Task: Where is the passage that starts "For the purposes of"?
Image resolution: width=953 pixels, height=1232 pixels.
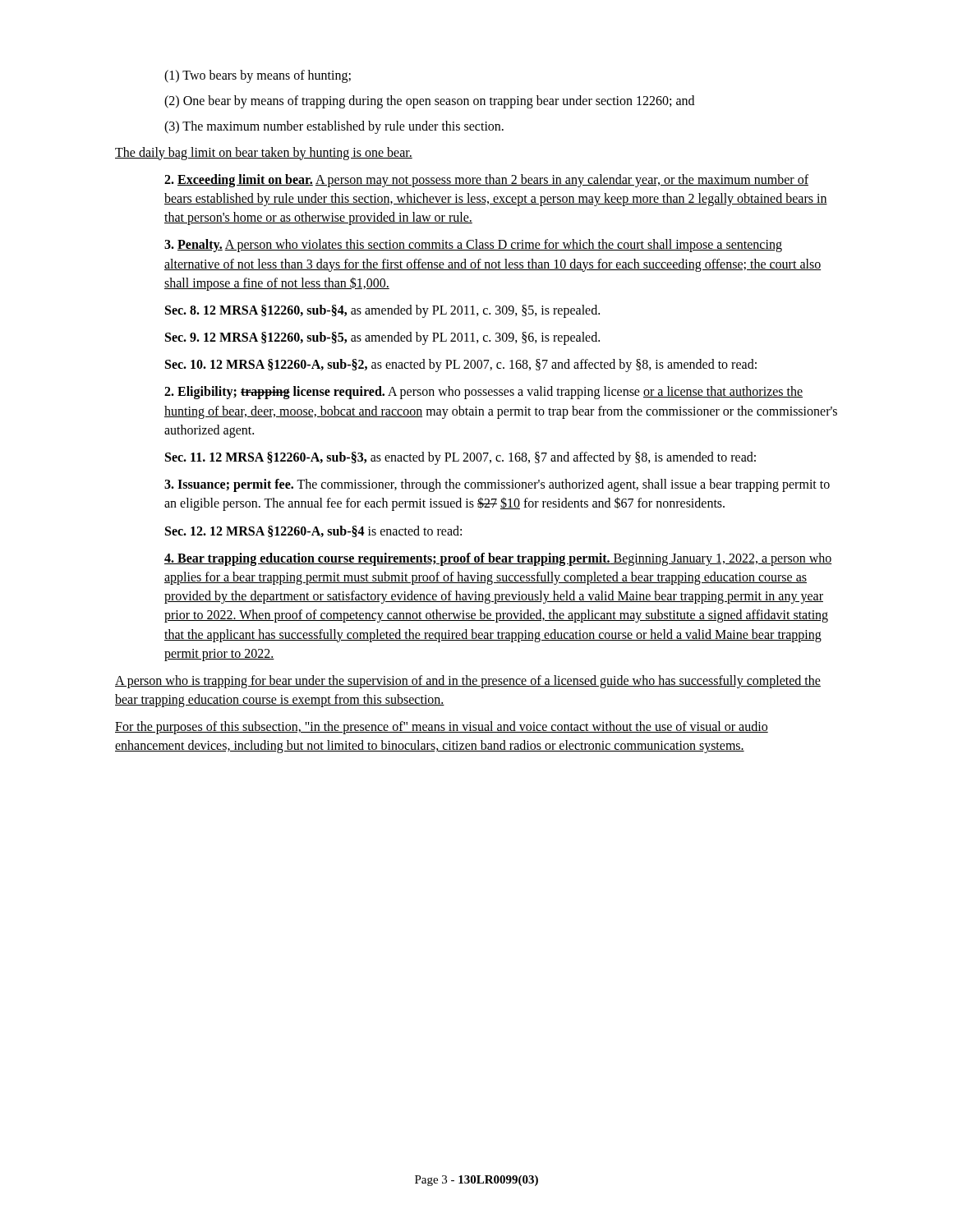Action: point(441,736)
